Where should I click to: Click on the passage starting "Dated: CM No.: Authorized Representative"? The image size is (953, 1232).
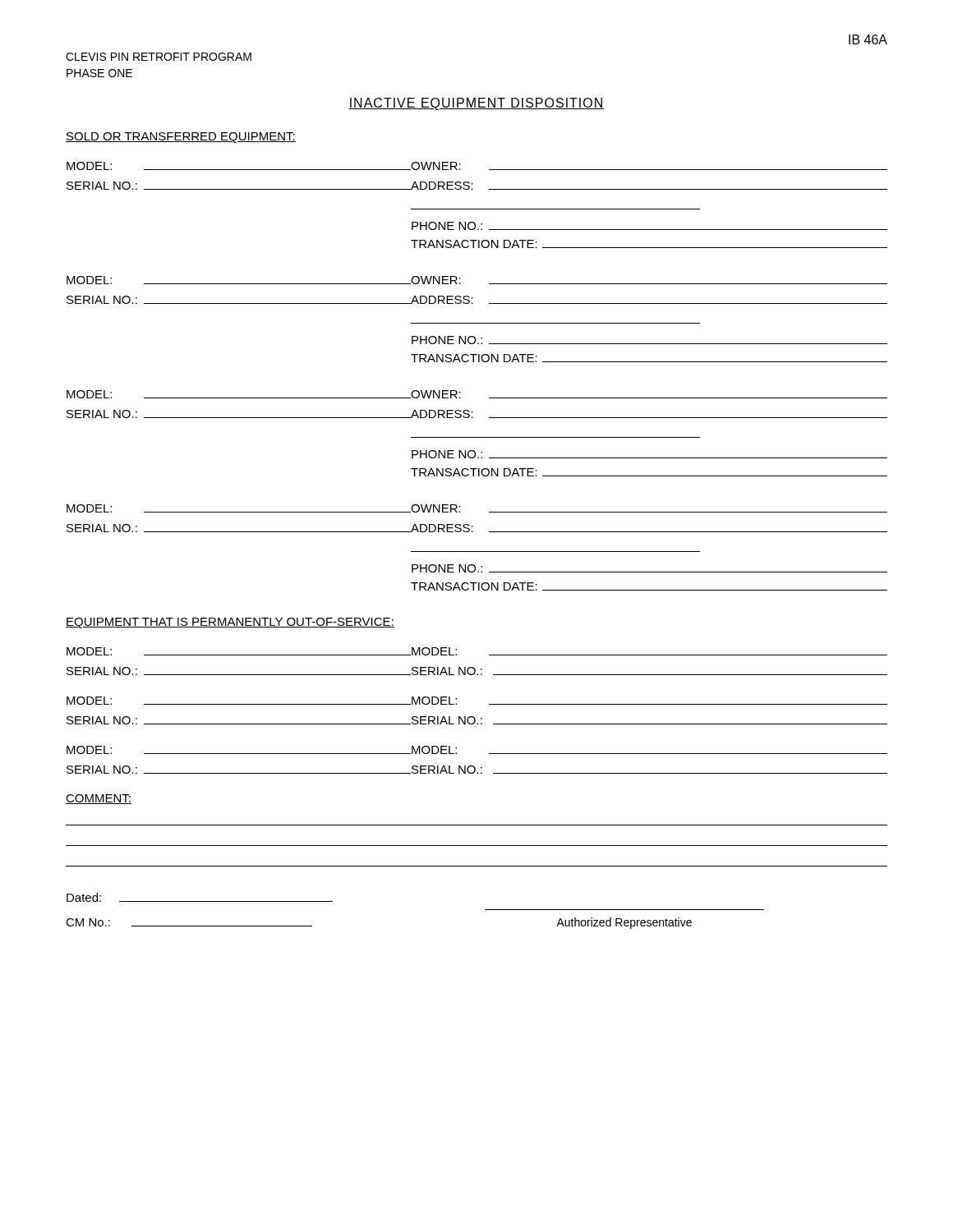tap(476, 909)
